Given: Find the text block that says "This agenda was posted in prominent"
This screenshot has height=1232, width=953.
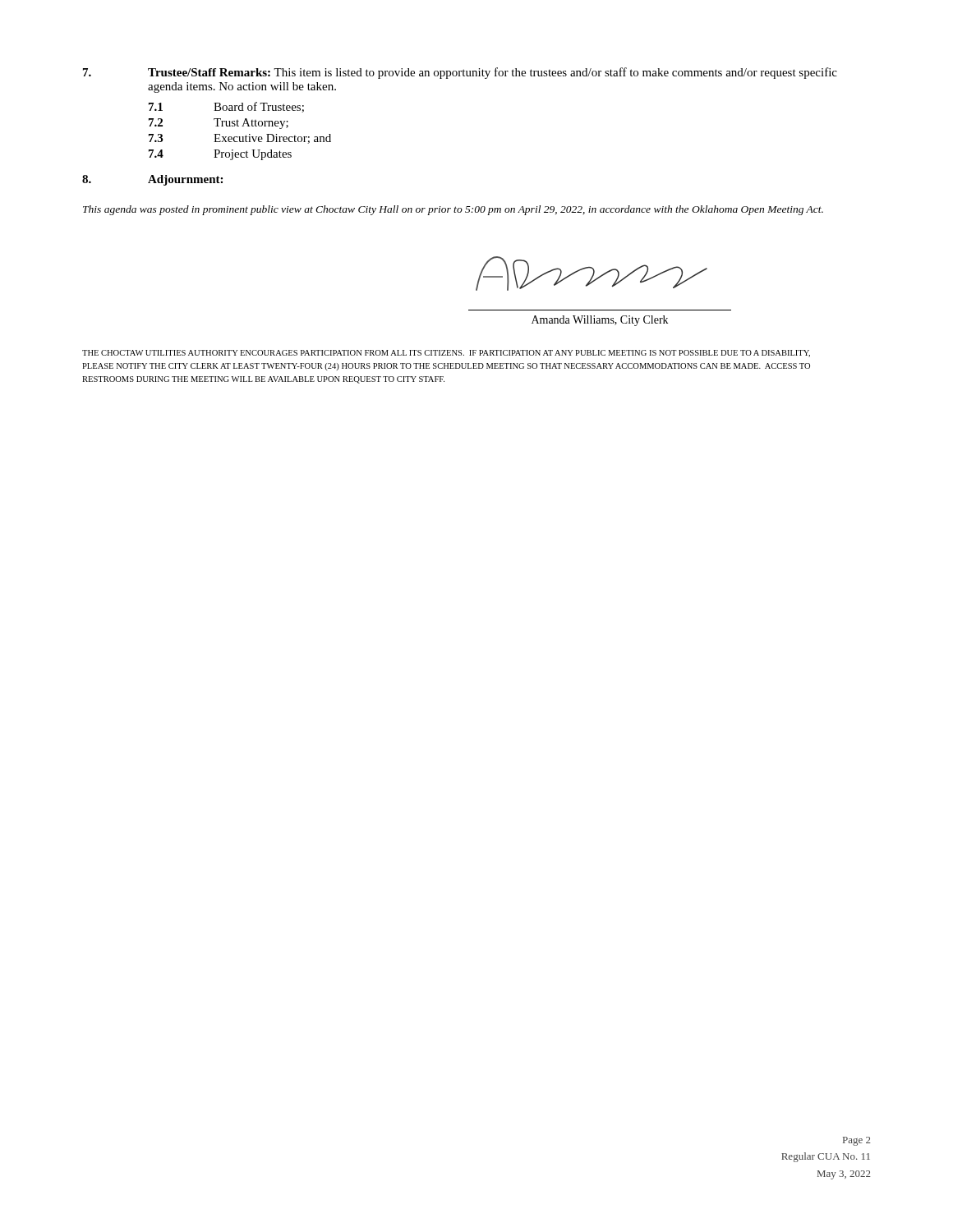Looking at the screenshot, I should (453, 209).
